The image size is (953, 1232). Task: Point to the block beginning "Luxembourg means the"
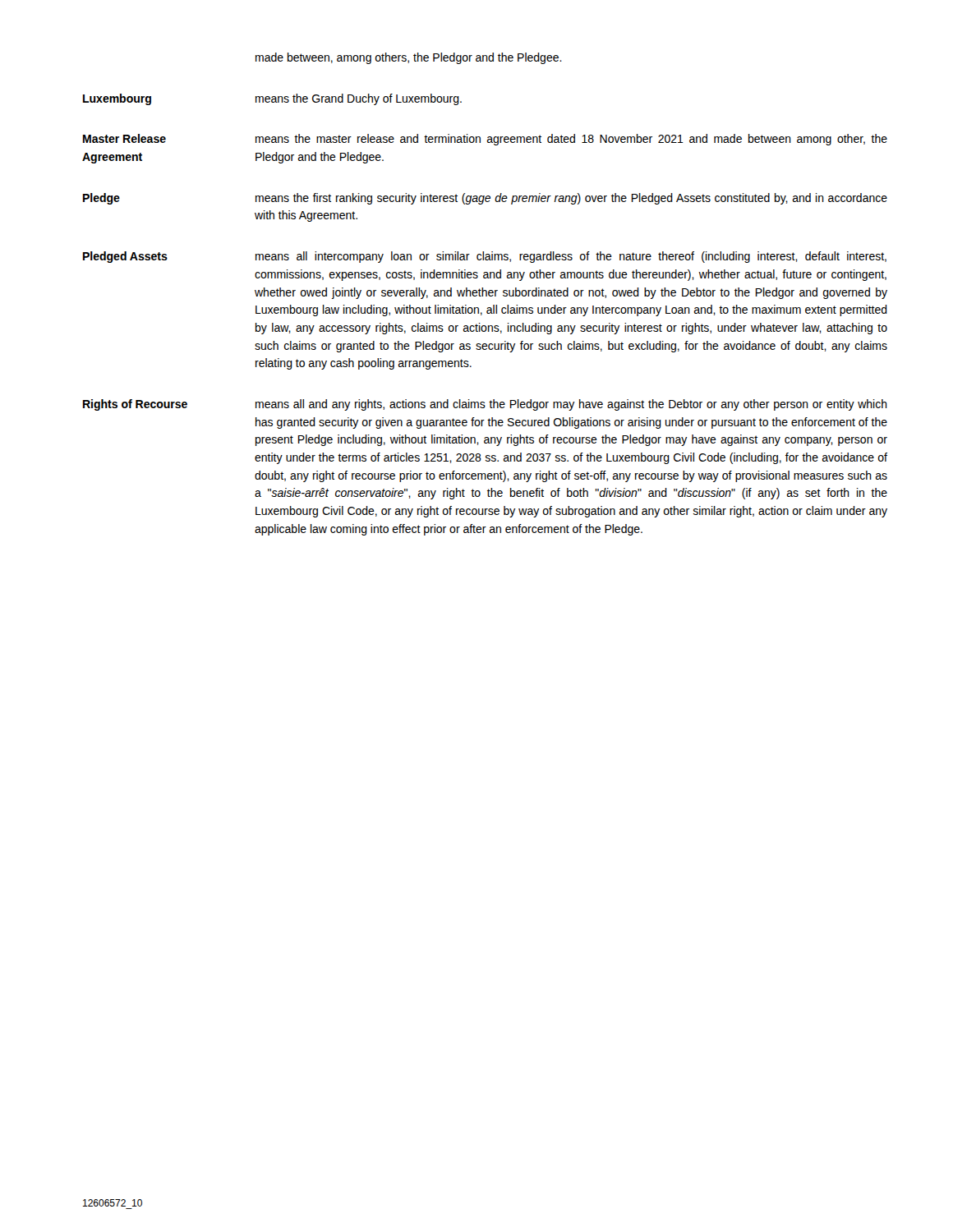pyautogui.click(x=272, y=99)
